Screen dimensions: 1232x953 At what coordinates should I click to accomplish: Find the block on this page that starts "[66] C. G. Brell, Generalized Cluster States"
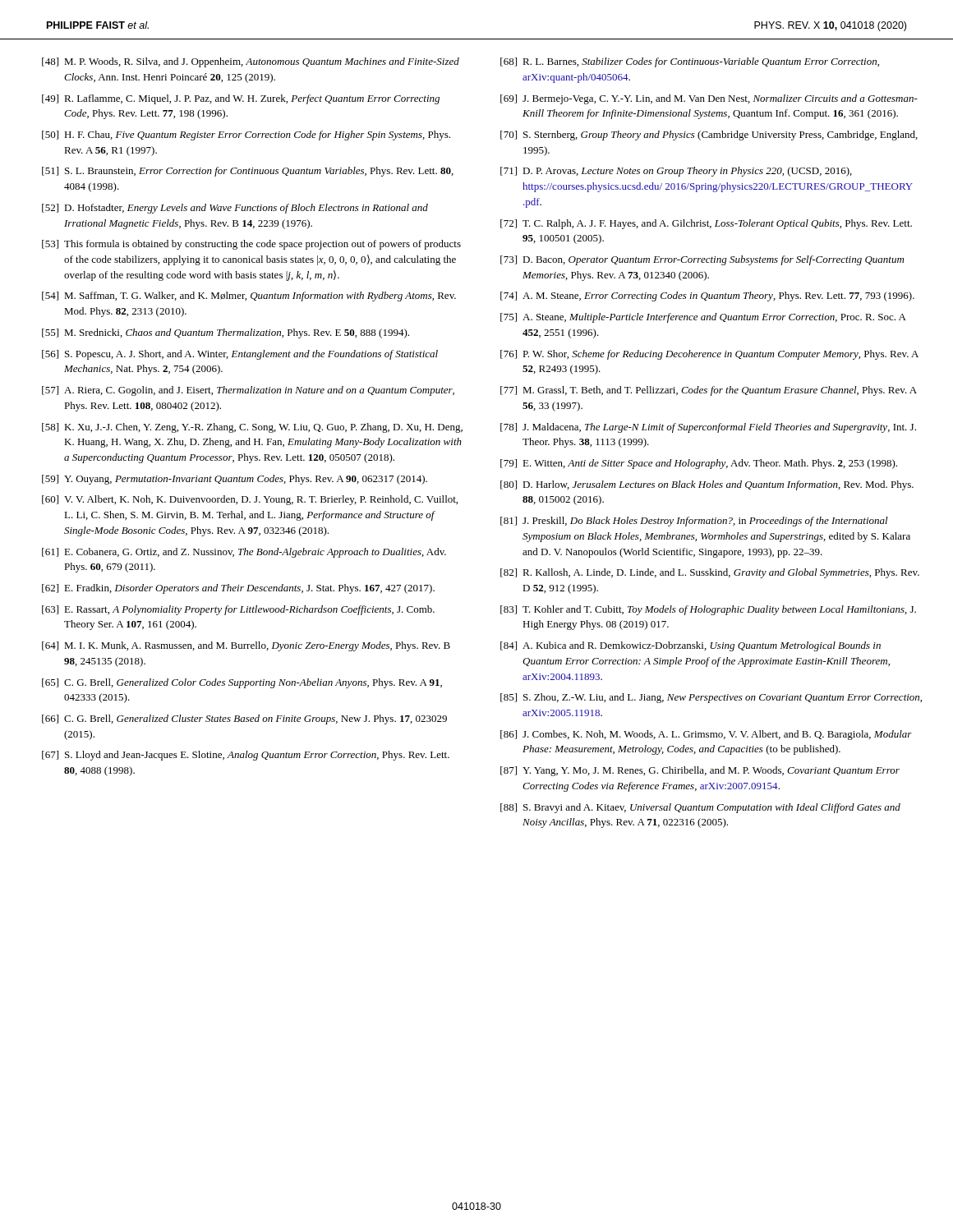tap(247, 727)
